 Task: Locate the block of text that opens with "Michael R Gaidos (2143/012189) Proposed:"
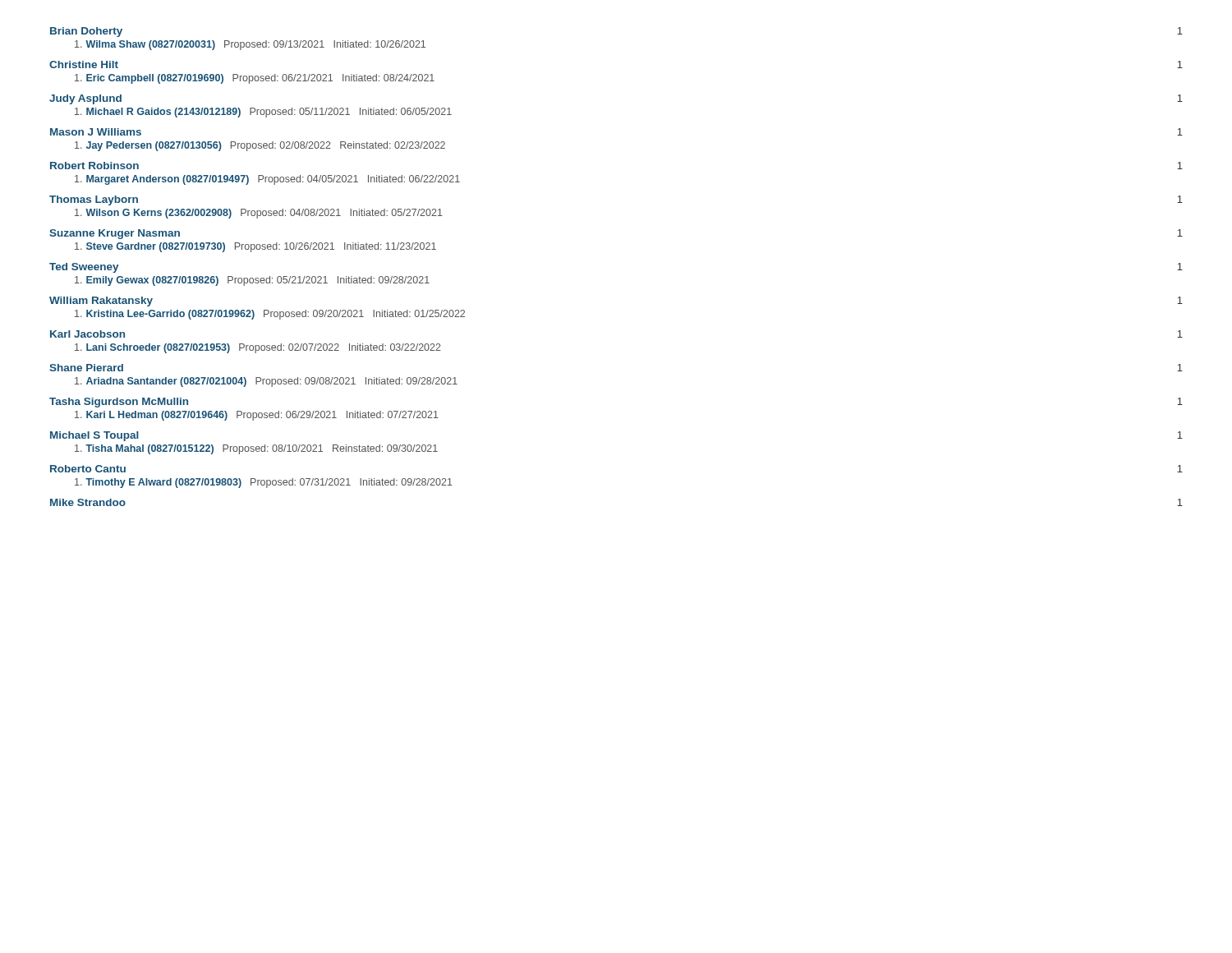click(x=263, y=112)
